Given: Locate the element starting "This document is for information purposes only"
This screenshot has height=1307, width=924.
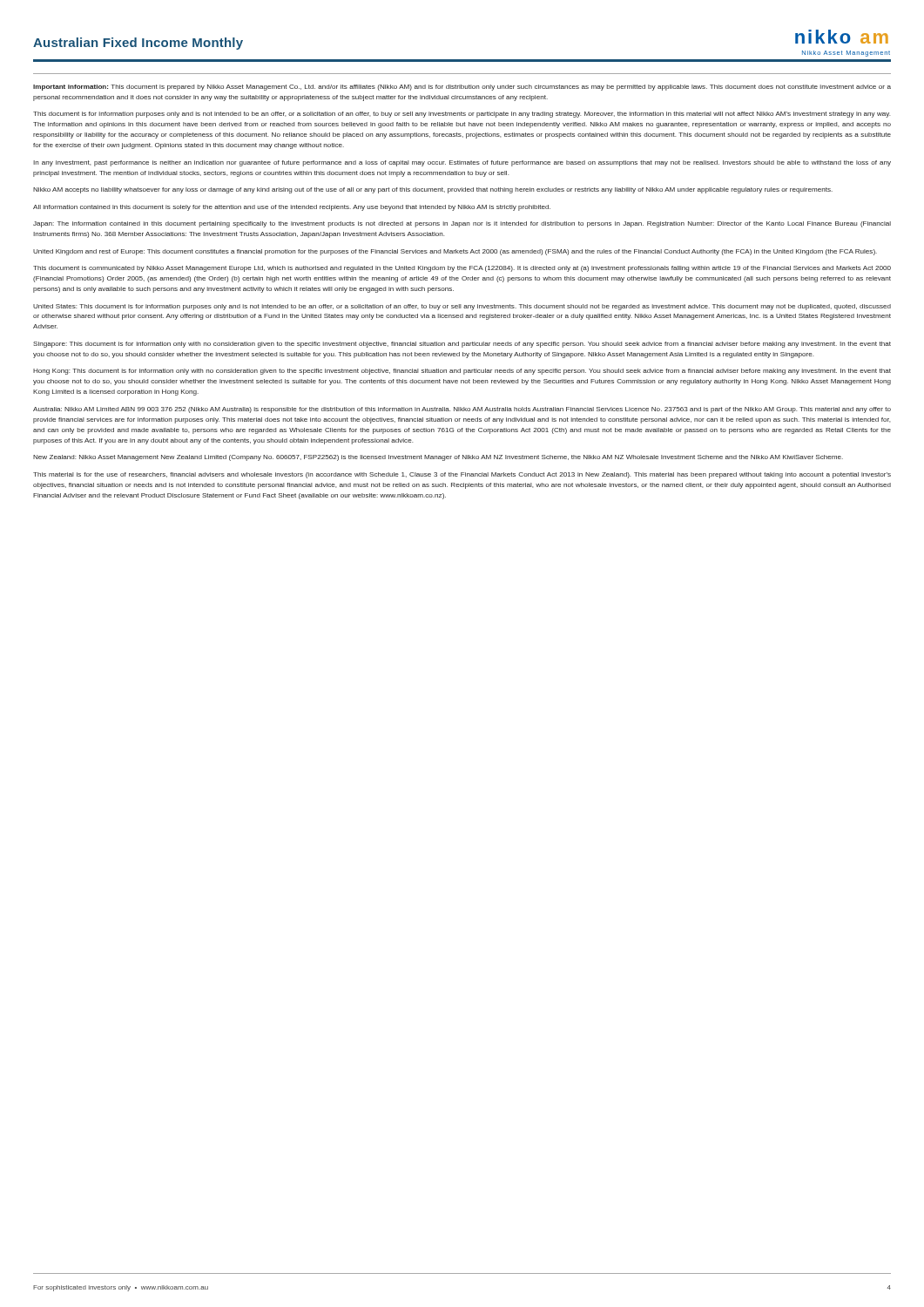Looking at the screenshot, I should (x=462, y=130).
